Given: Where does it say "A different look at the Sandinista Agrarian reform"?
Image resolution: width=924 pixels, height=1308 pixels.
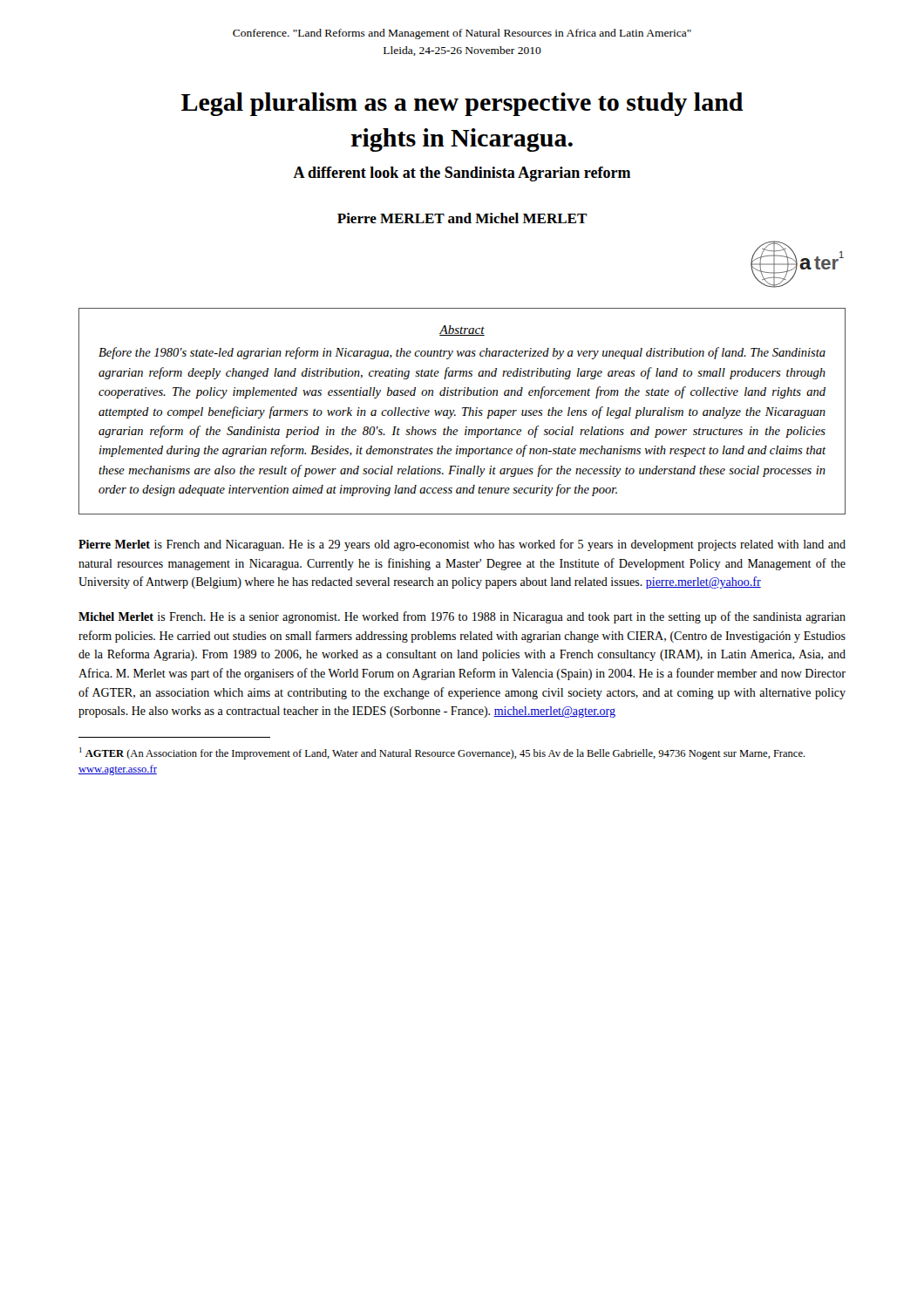Looking at the screenshot, I should [x=462, y=173].
